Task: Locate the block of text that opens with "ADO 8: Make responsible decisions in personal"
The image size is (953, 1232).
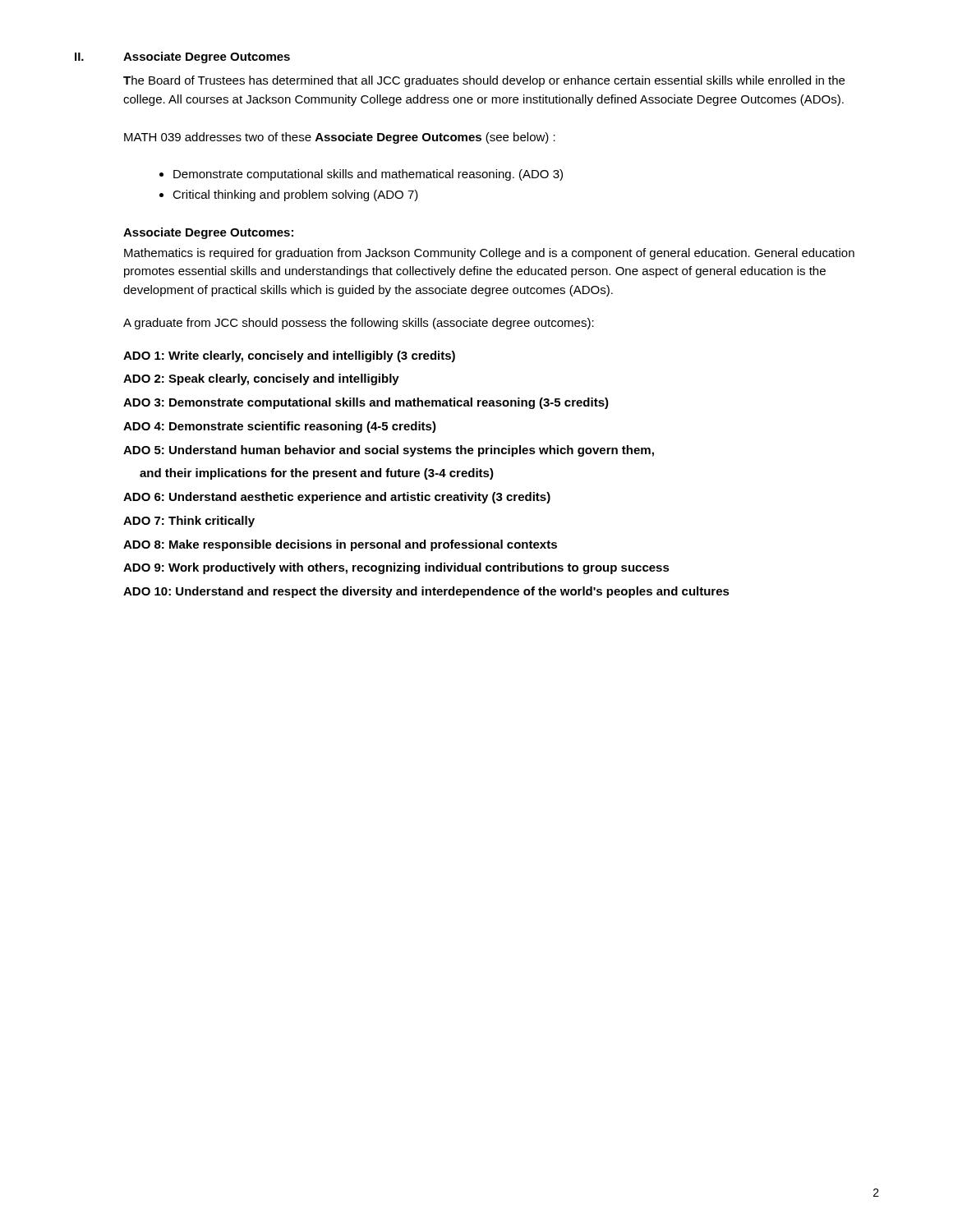Action: 340,544
